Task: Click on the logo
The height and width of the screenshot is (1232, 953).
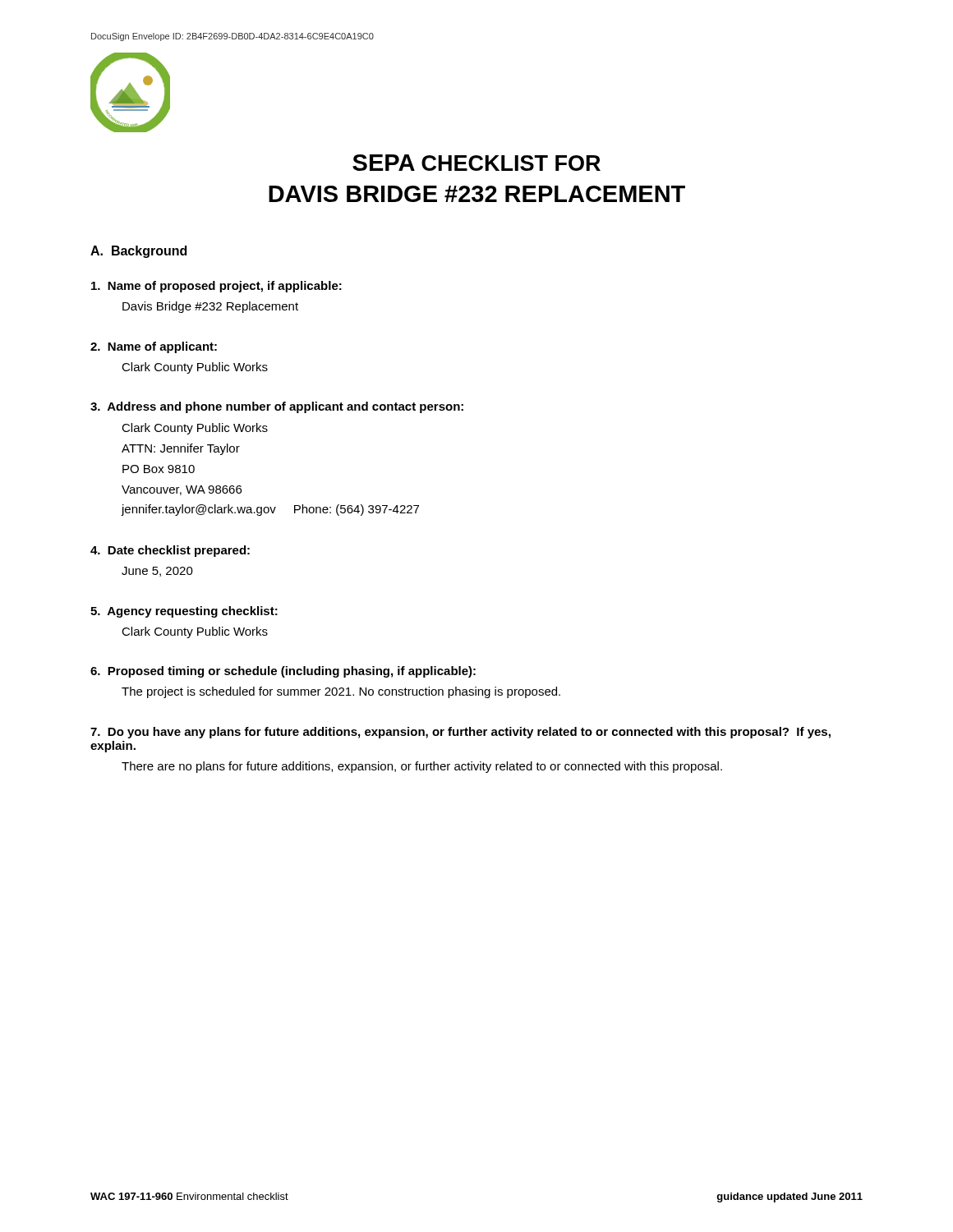Action: point(476,94)
